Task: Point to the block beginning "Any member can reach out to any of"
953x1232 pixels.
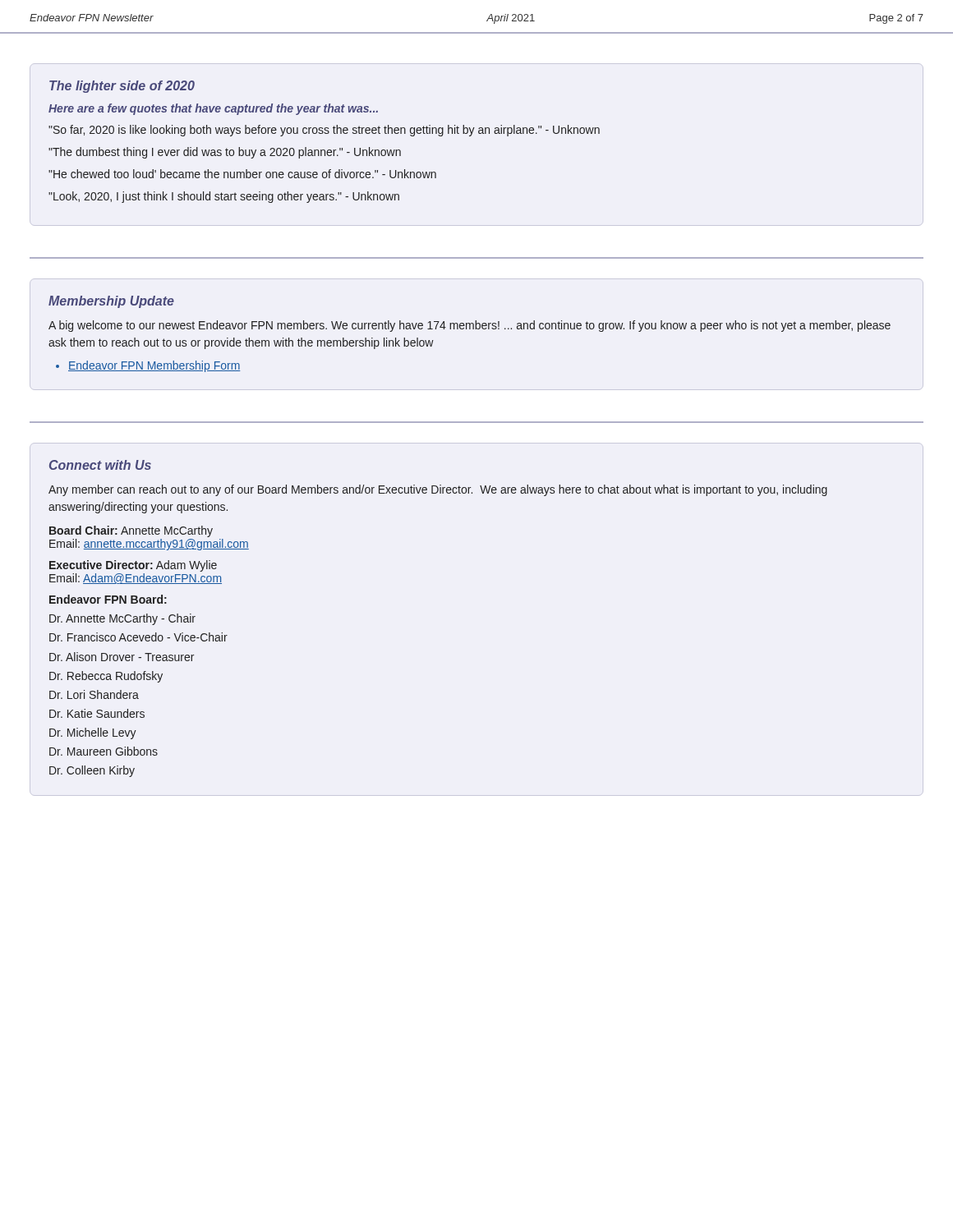Action: tap(438, 498)
